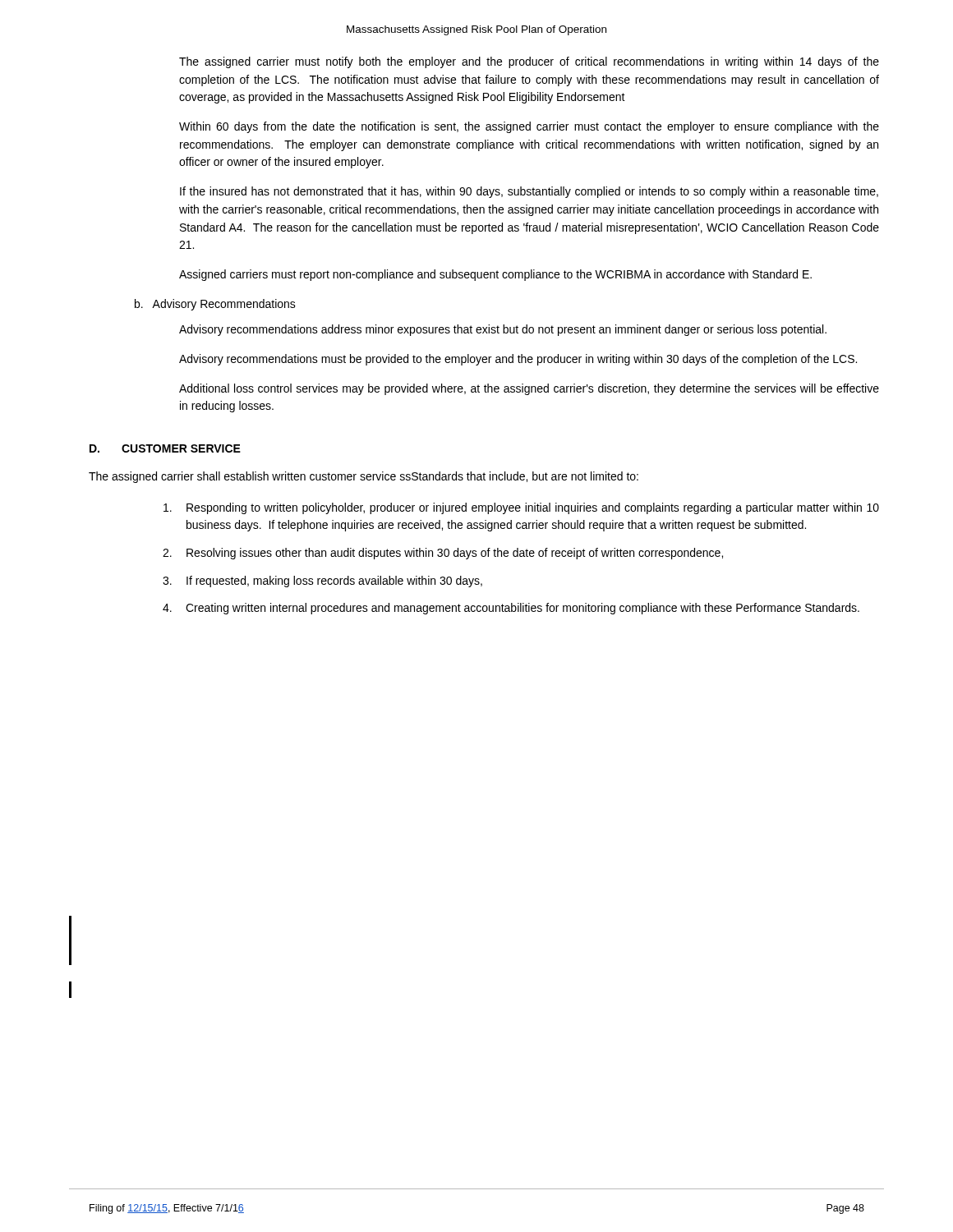
Task: Click the passage that begins "2. Resolving issues other than"
Action: pos(455,553)
